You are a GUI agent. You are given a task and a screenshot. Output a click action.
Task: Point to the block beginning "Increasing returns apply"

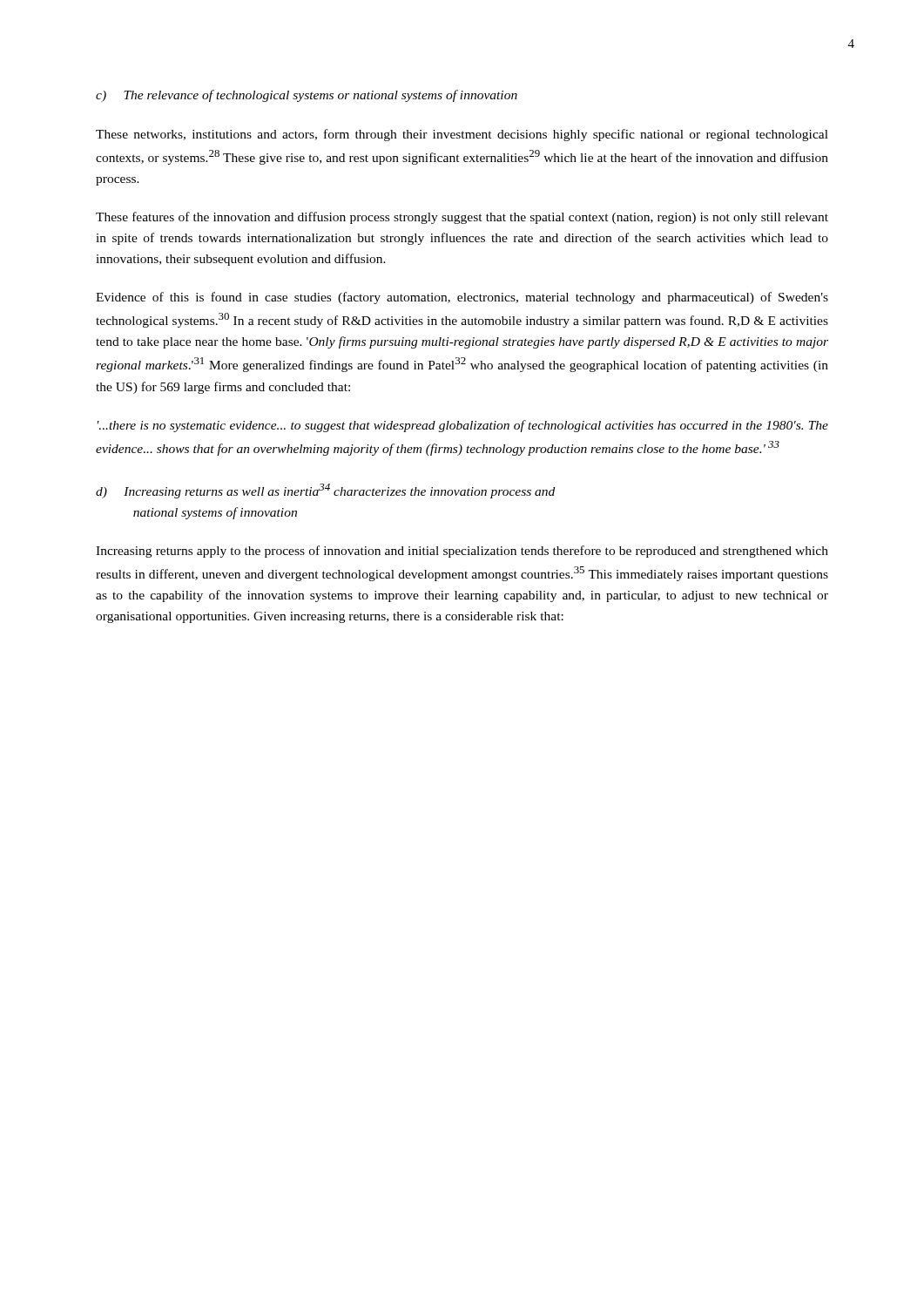point(462,583)
